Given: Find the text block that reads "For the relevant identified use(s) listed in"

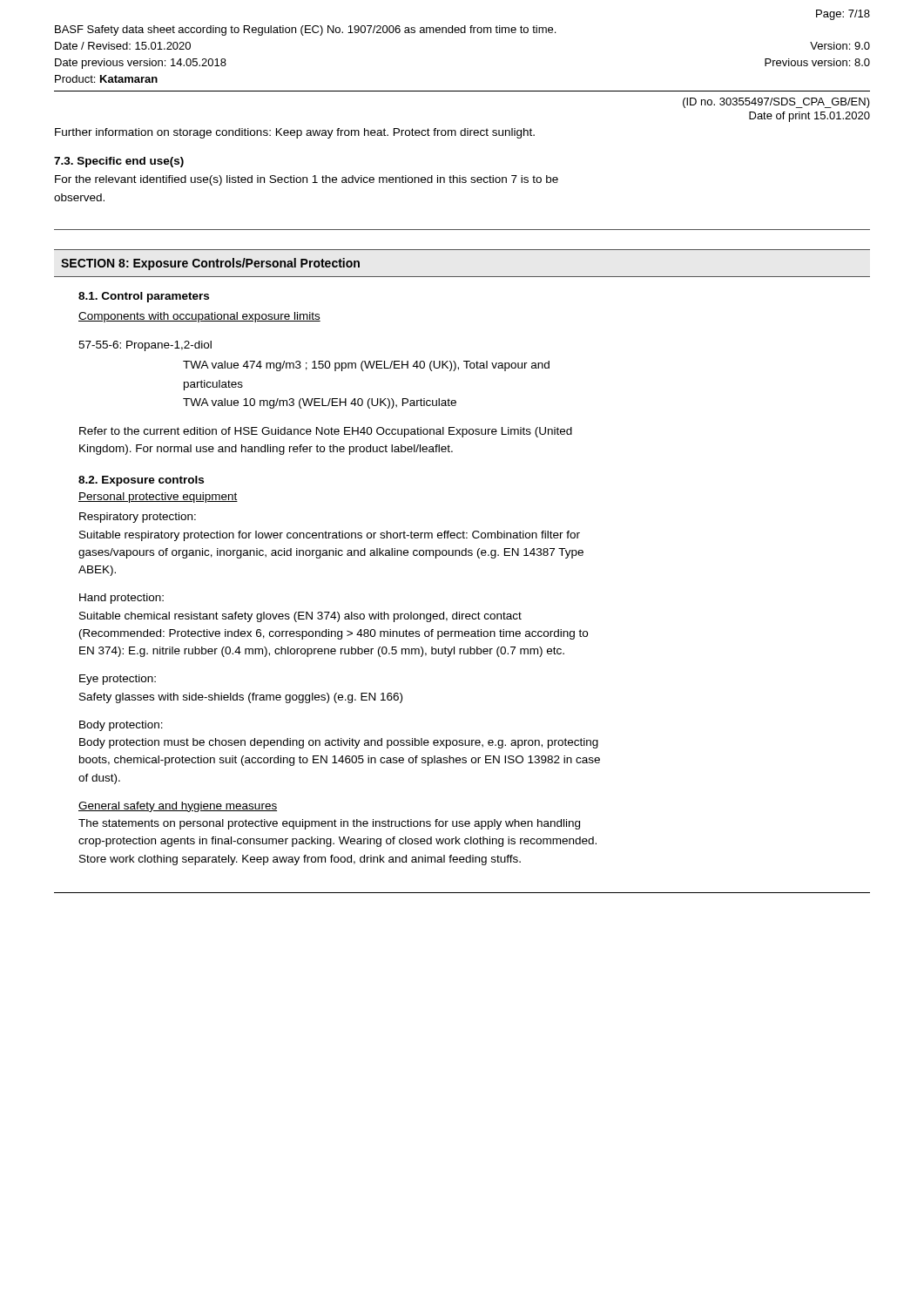Looking at the screenshot, I should pyautogui.click(x=306, y=188).
